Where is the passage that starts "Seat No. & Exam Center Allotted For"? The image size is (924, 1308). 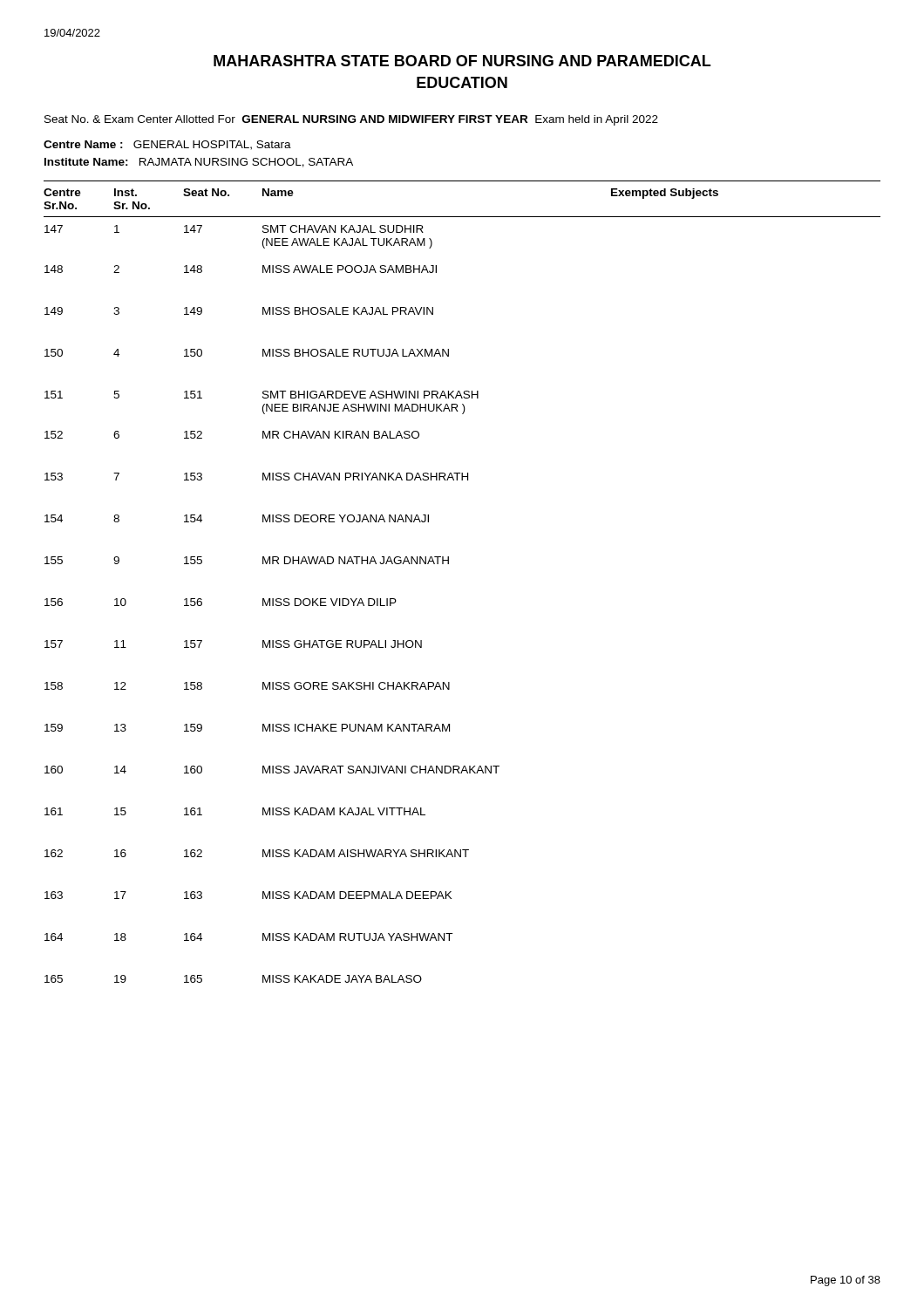click(351, 119)
